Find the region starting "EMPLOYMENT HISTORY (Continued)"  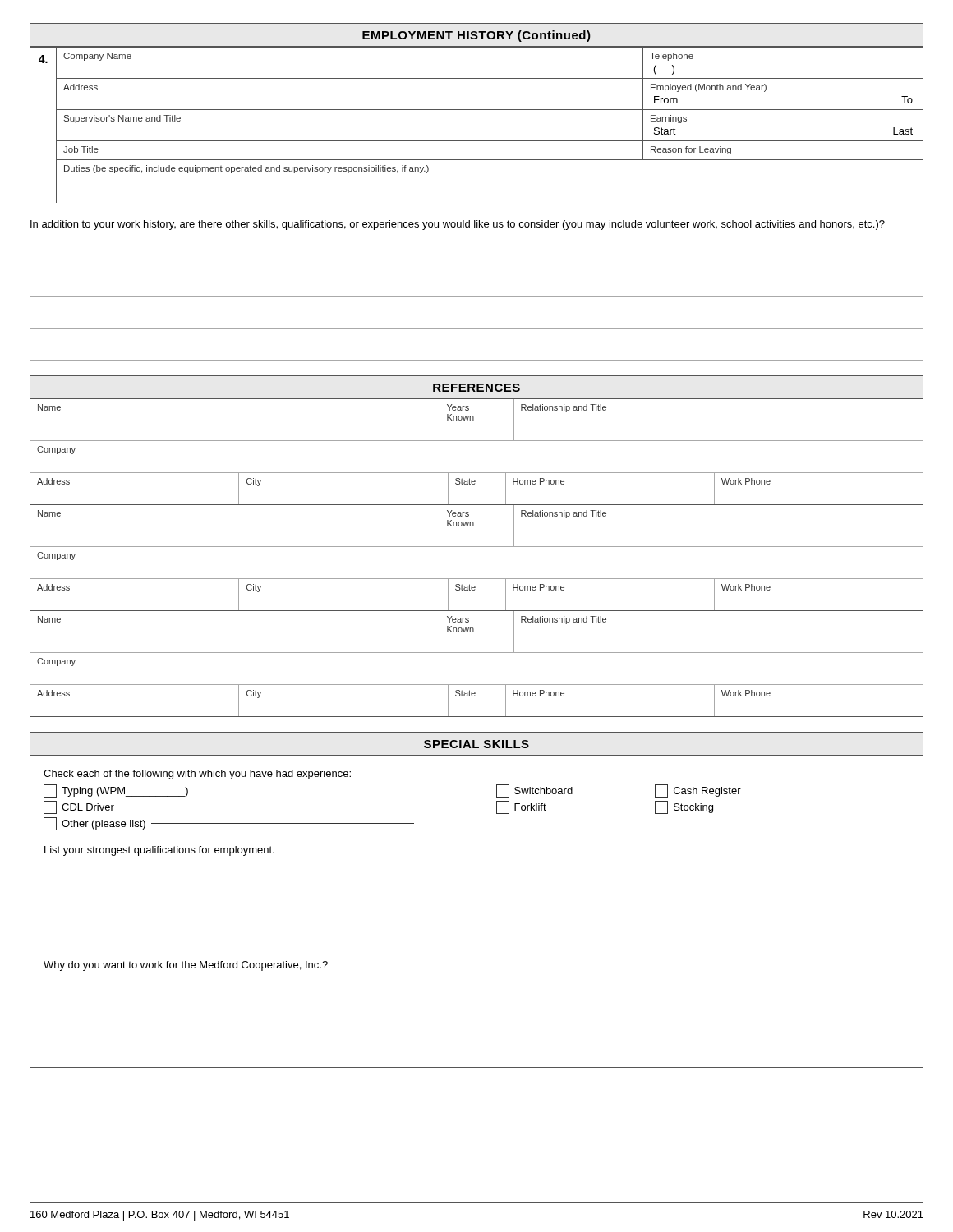point(476,35)
